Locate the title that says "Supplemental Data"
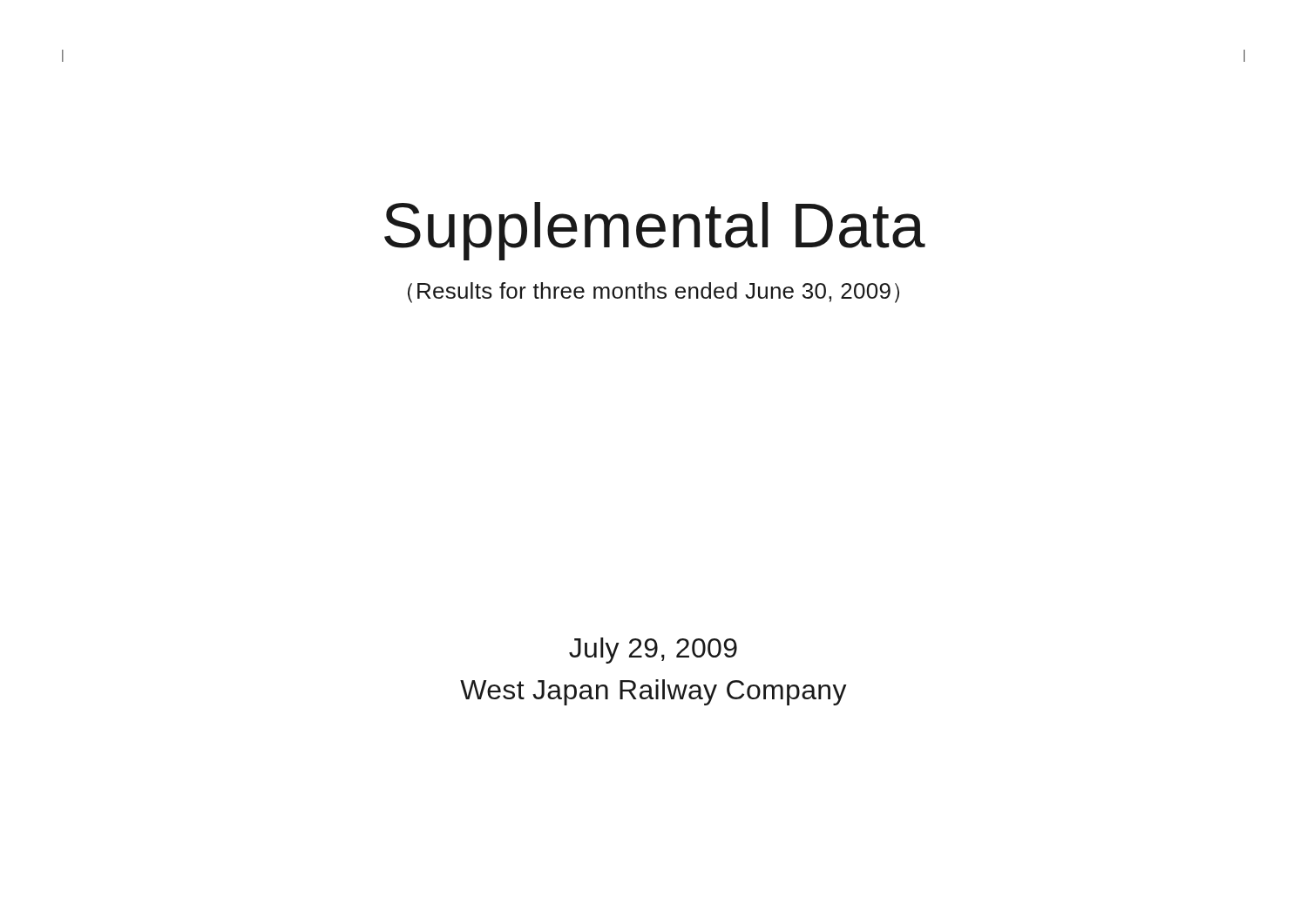This screenshot has height=924, width=1307. pyautogui.click(x=654, y=226)
